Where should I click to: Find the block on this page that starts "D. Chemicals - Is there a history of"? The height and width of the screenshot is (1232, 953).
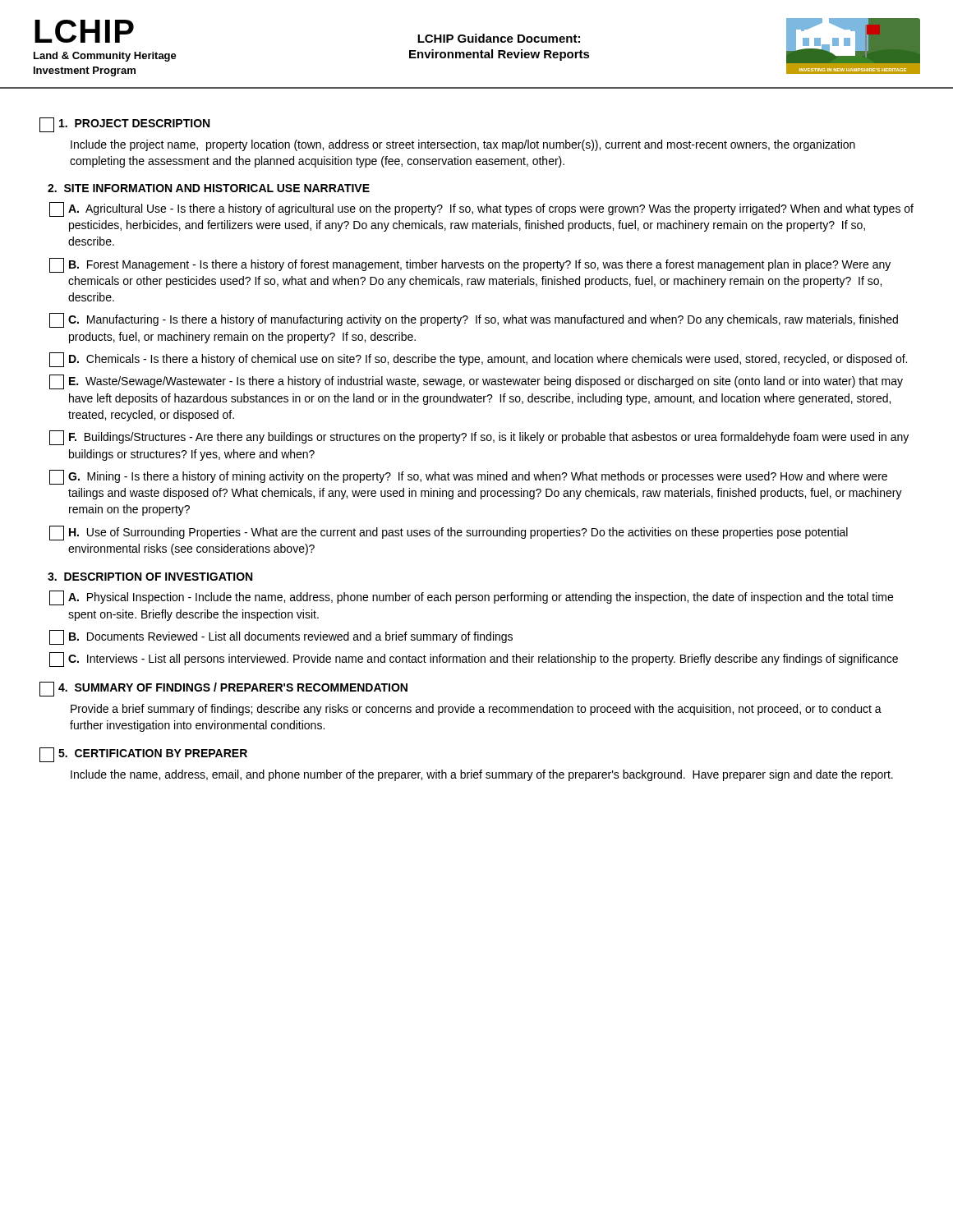pos(479,359)
